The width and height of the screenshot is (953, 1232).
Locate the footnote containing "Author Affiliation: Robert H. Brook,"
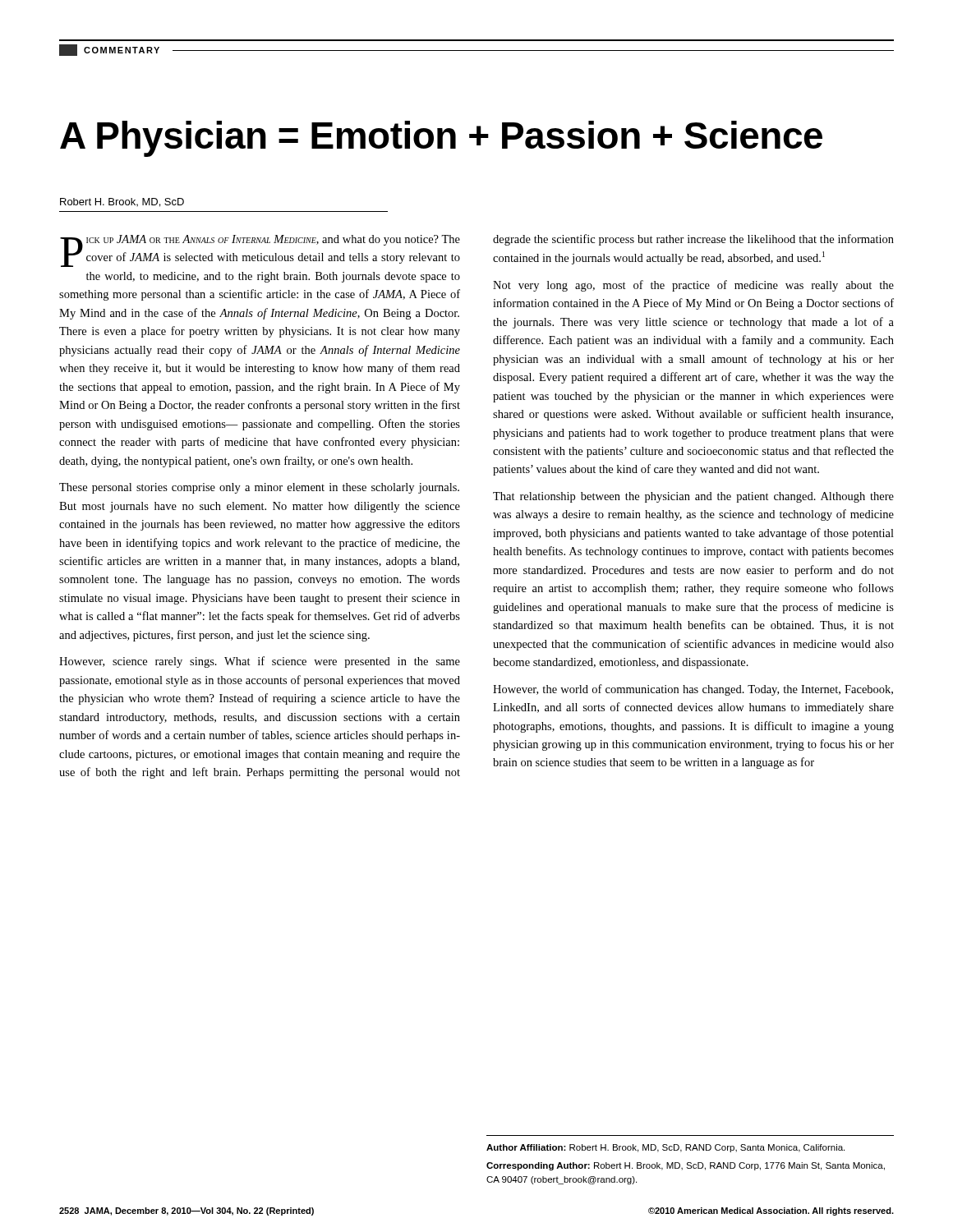(690, 1164)
